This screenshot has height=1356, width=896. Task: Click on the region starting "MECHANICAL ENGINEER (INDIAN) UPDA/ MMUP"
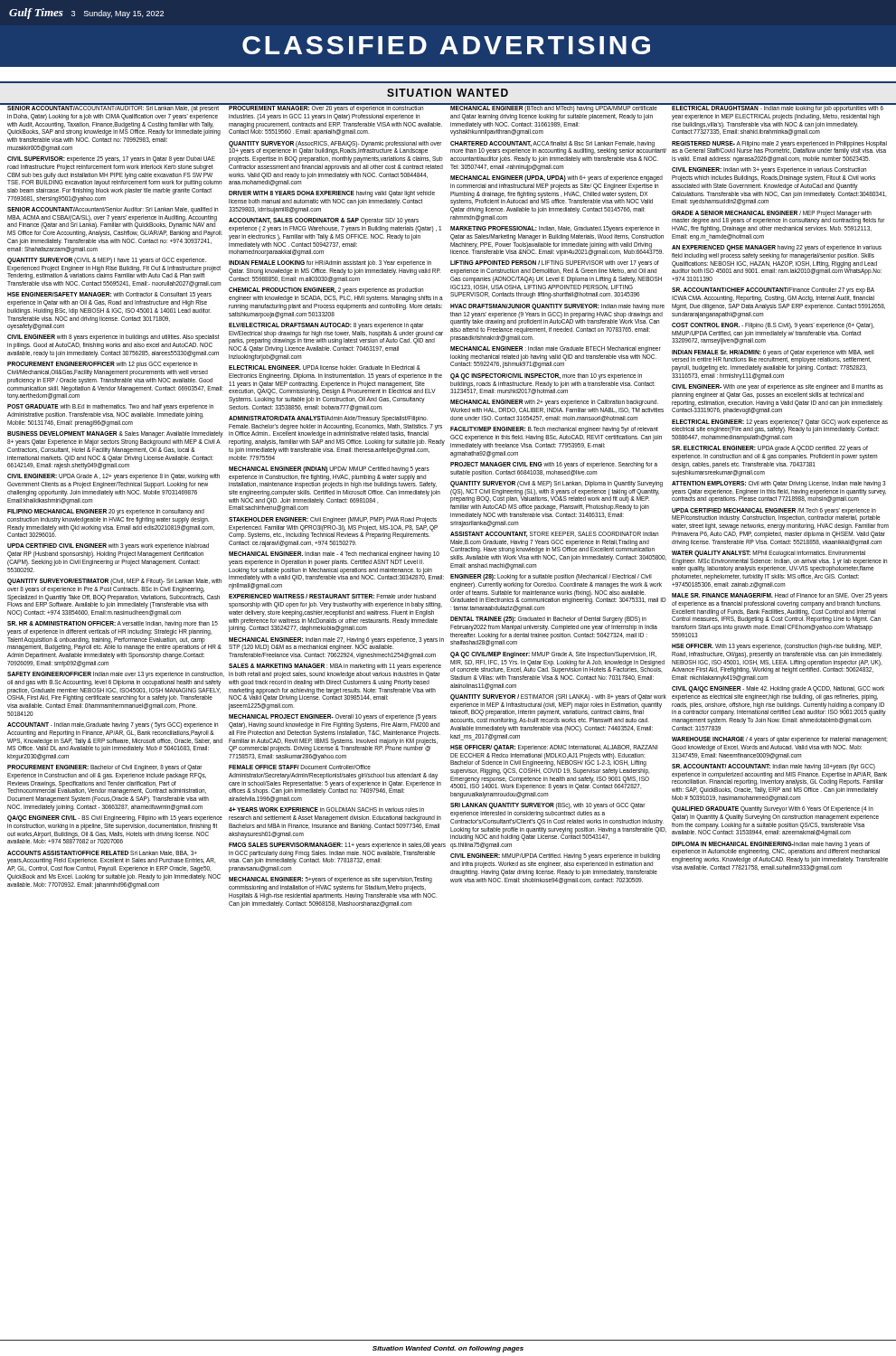click(x=334, y=488)
